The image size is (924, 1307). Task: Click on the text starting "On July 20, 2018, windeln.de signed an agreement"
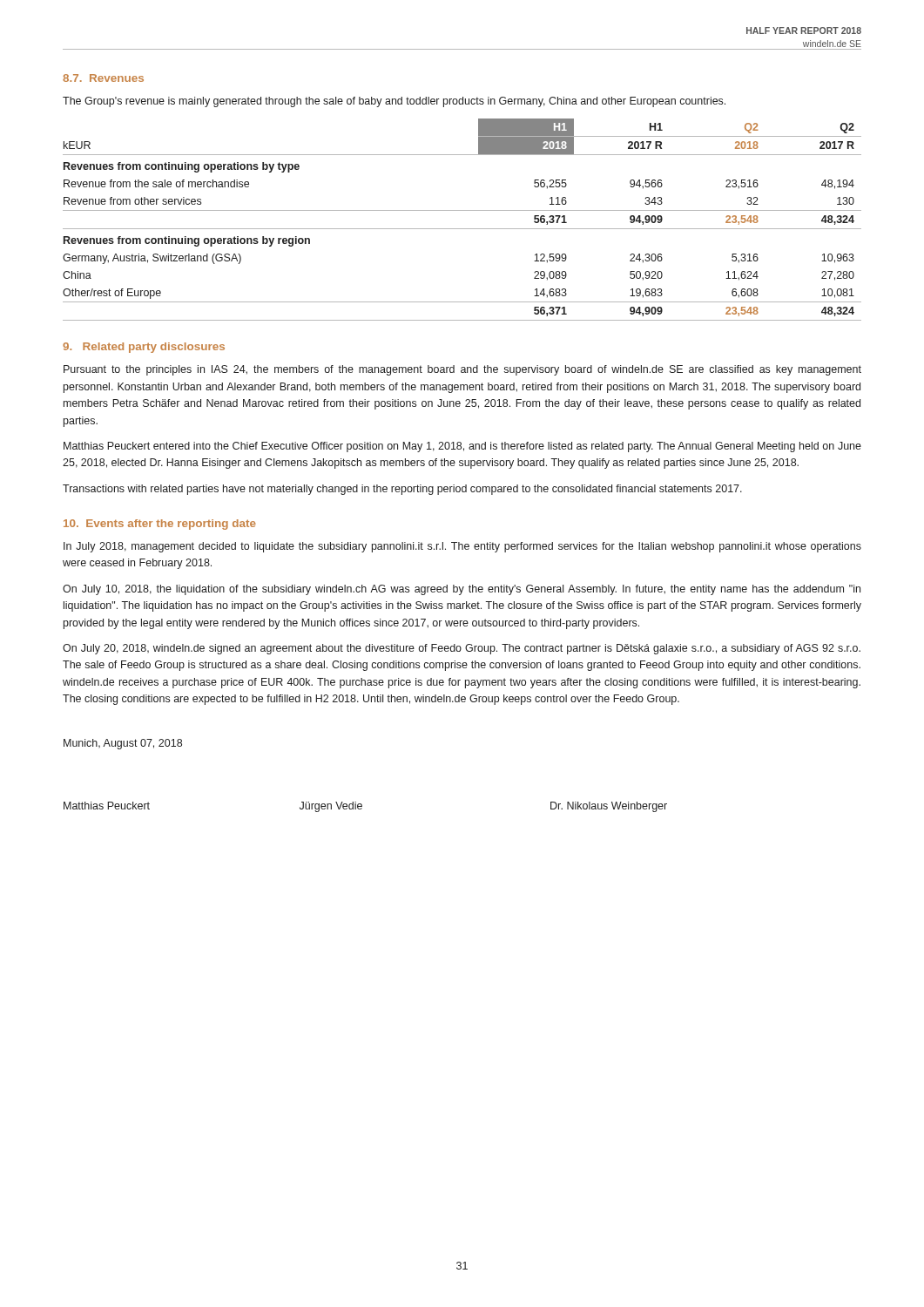[462, 673]
